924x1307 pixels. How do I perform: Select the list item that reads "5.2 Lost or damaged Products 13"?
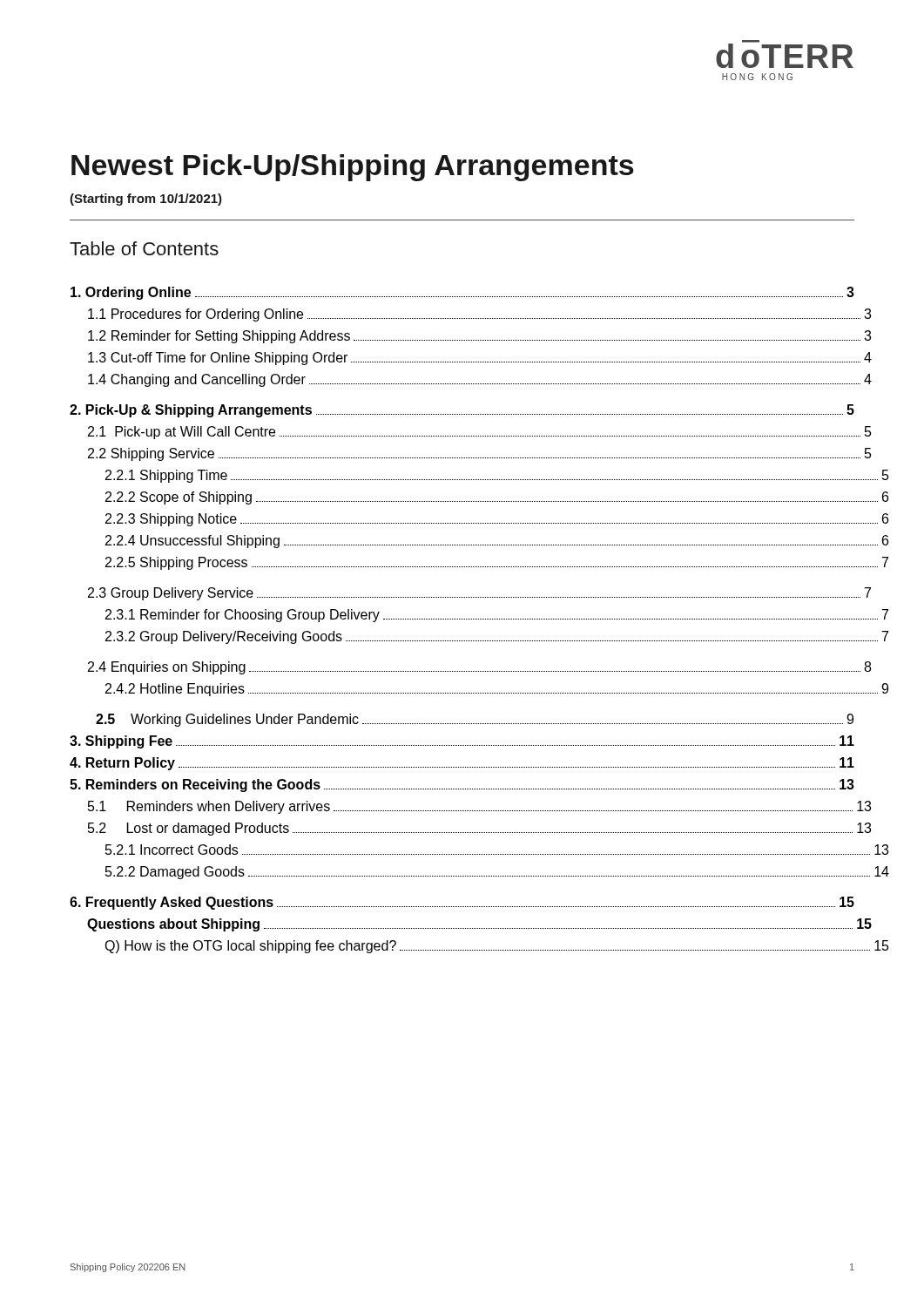click(479, 828)
